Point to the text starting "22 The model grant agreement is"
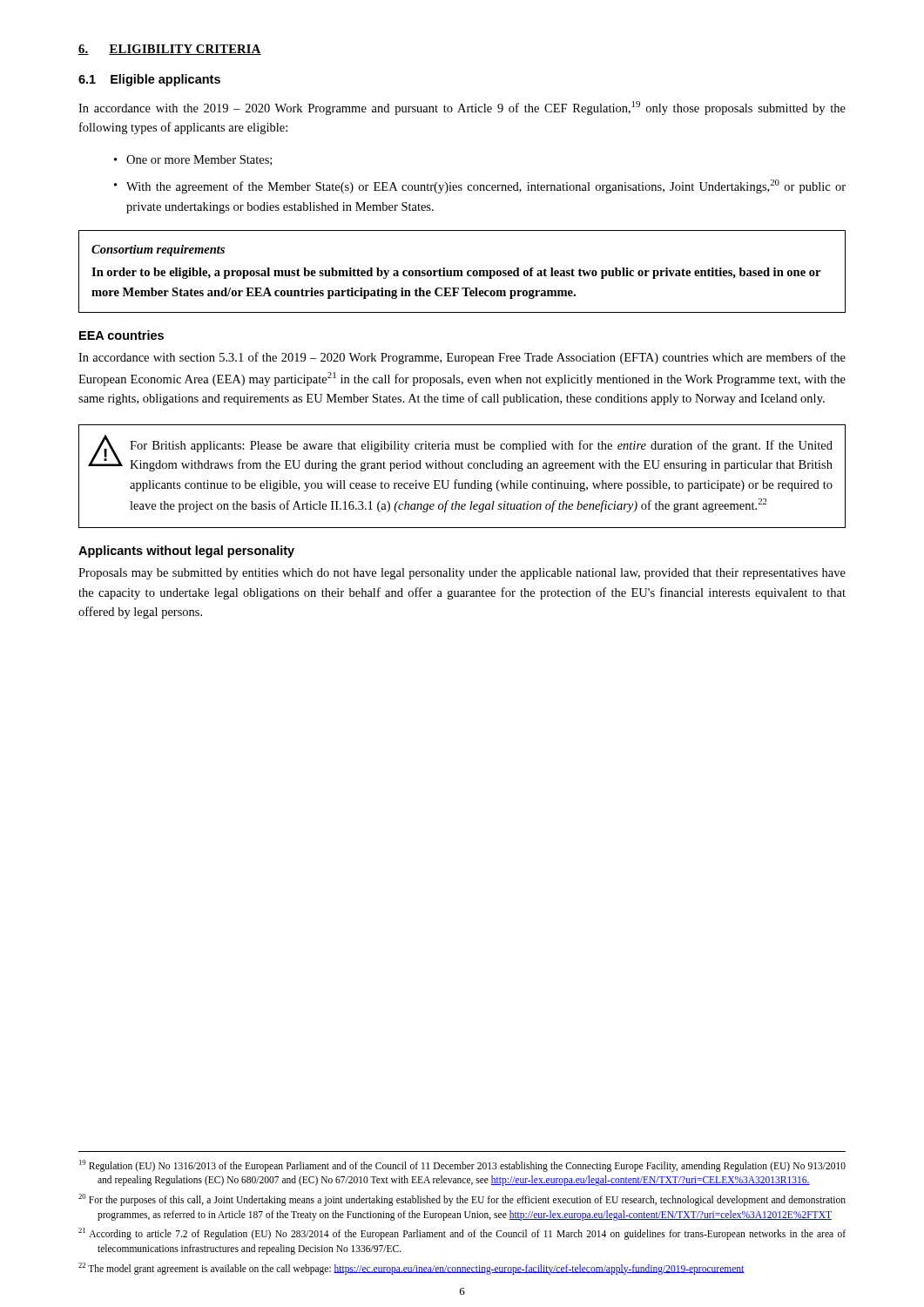The width and height of the screenshot is (924, 1307). point(411,1267)
